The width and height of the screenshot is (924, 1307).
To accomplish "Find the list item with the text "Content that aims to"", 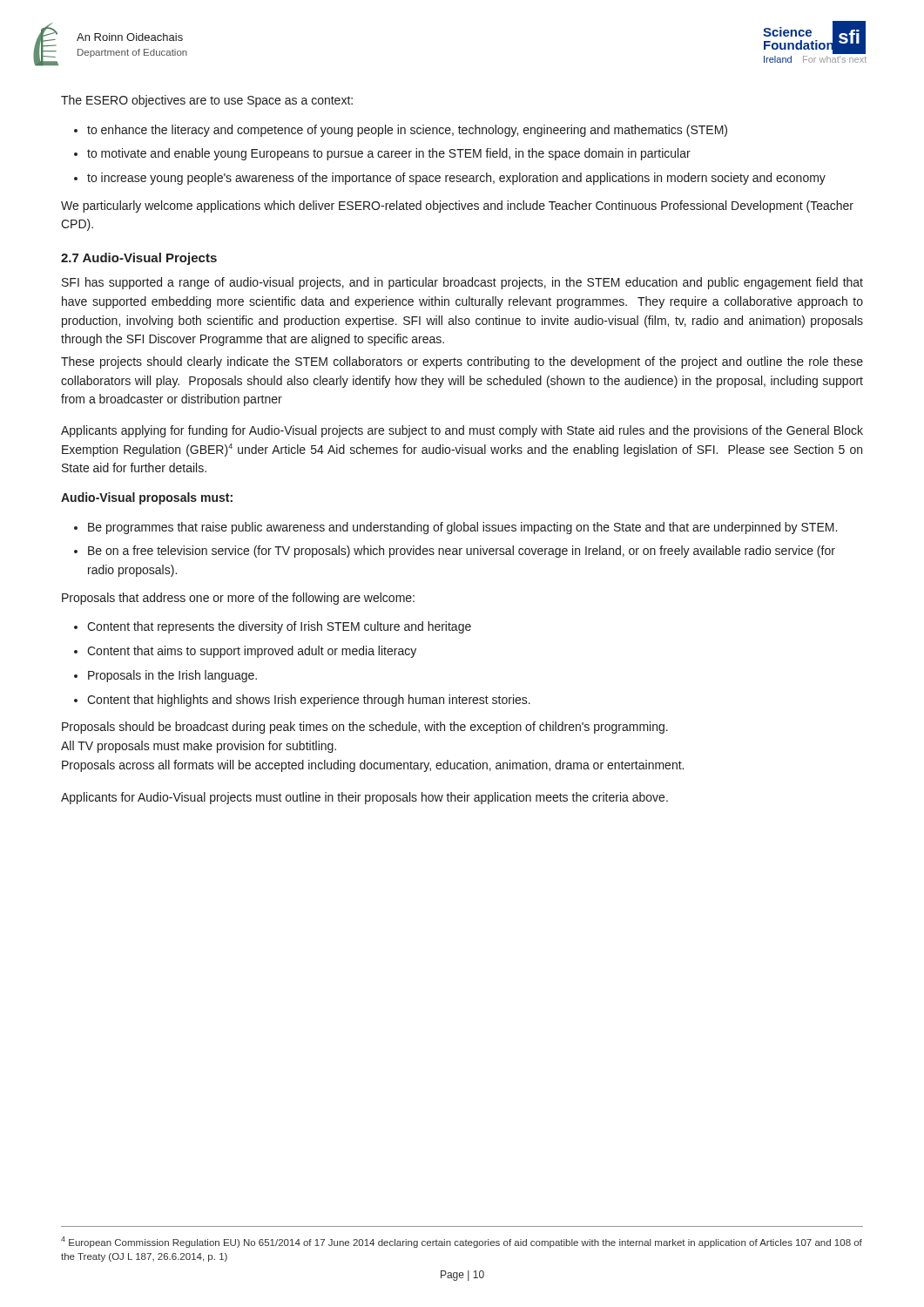I will [x=252, y=651].
